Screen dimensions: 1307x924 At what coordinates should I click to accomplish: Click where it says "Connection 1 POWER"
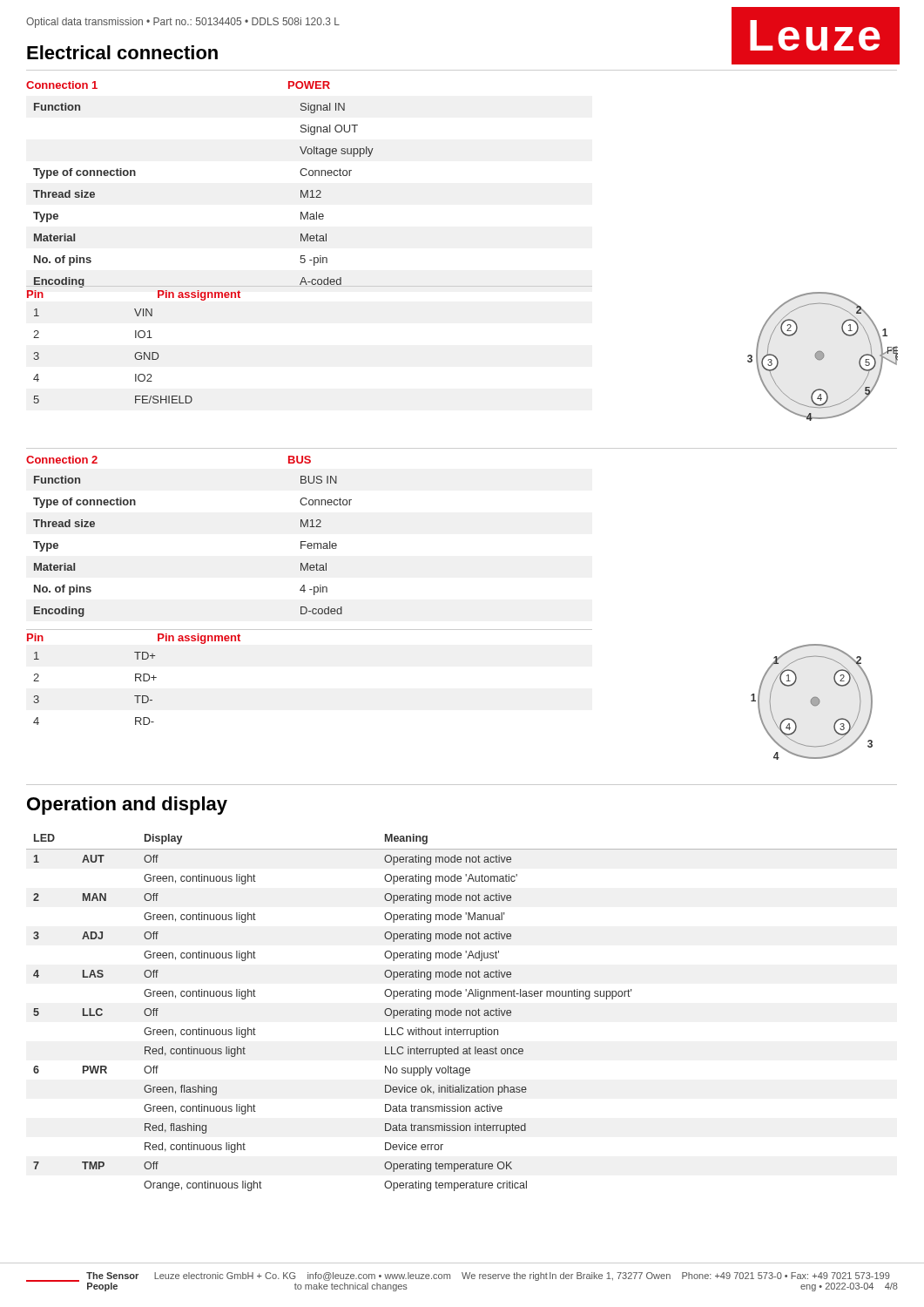coord(64,84)
